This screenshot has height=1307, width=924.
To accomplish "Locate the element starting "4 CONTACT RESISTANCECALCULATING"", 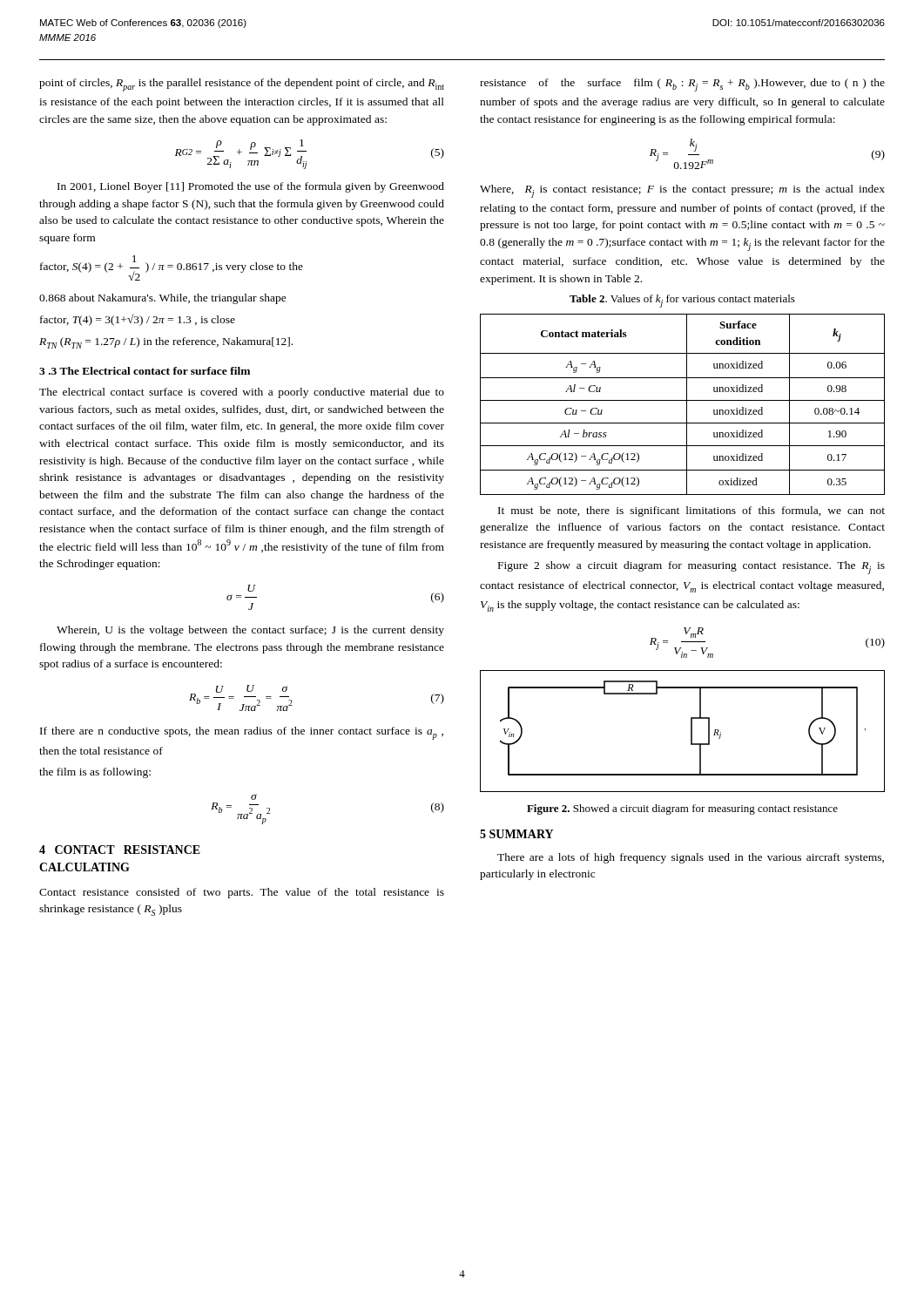I will [x=120, y=859].
